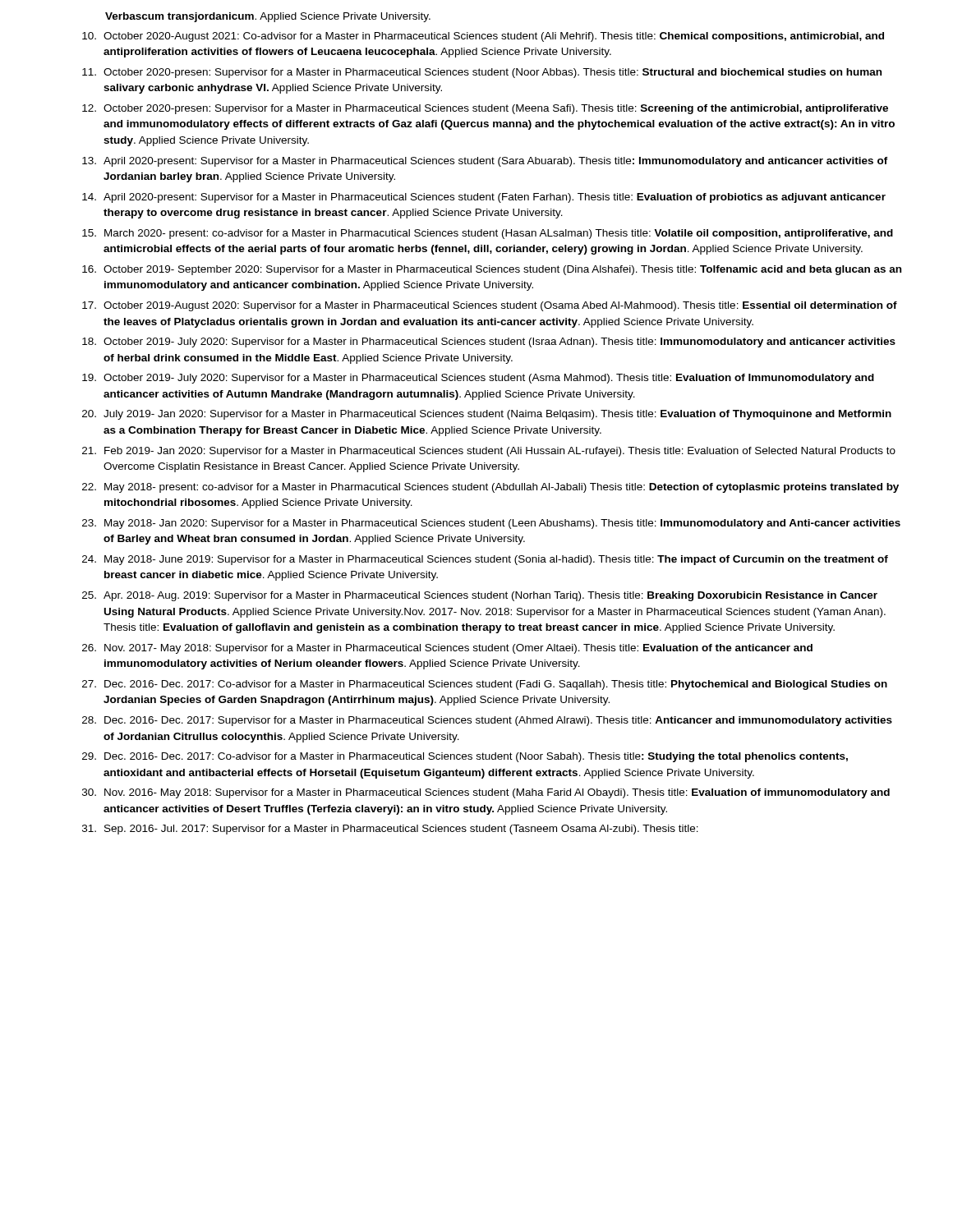Image resolution: width=953 pixels, height=1232 pixels.
Task: Locate the element starting "14. April 2020-present: Supervisor for"
Action: coord(485,205)
